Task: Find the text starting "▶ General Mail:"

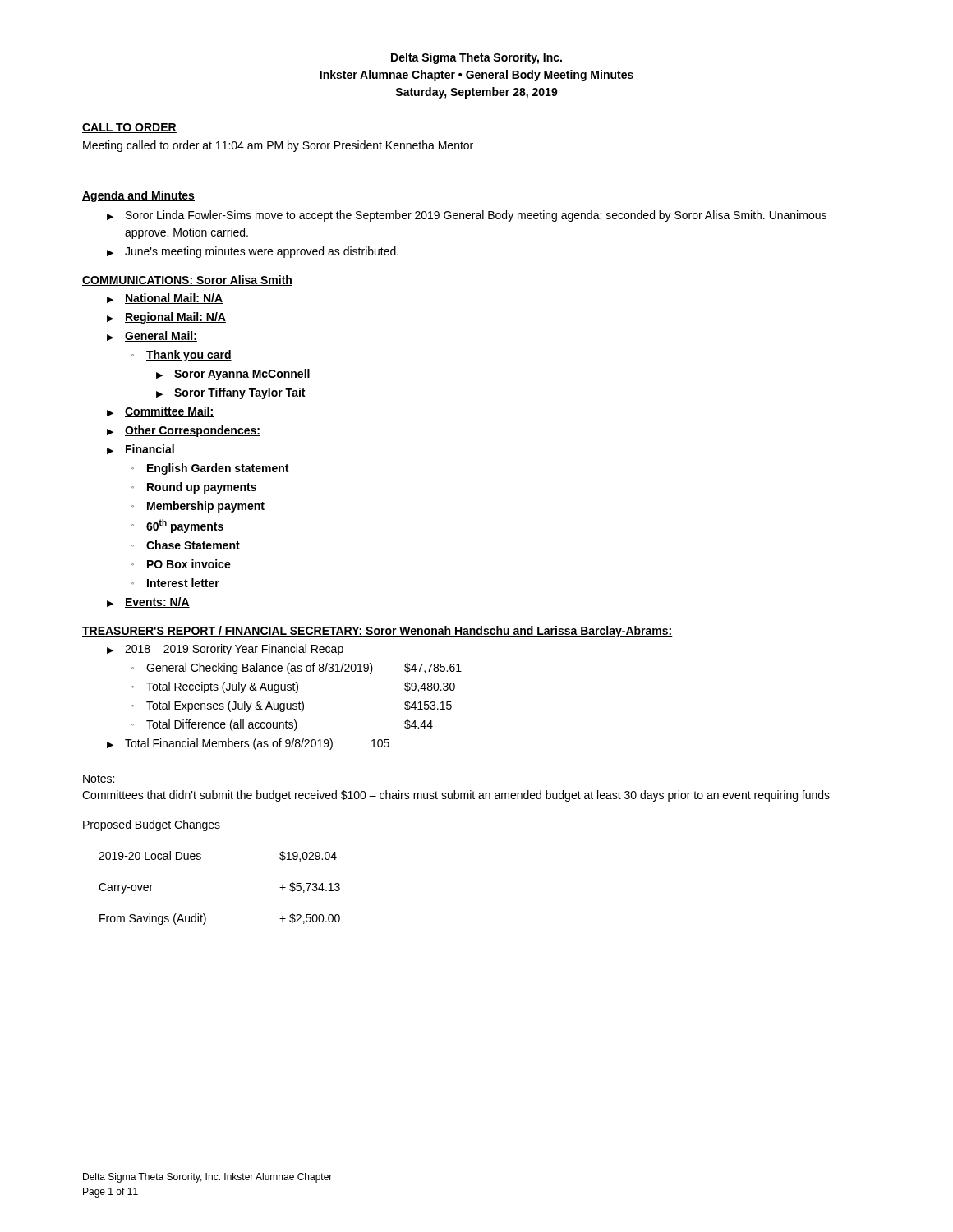Action: click(152, 336)
